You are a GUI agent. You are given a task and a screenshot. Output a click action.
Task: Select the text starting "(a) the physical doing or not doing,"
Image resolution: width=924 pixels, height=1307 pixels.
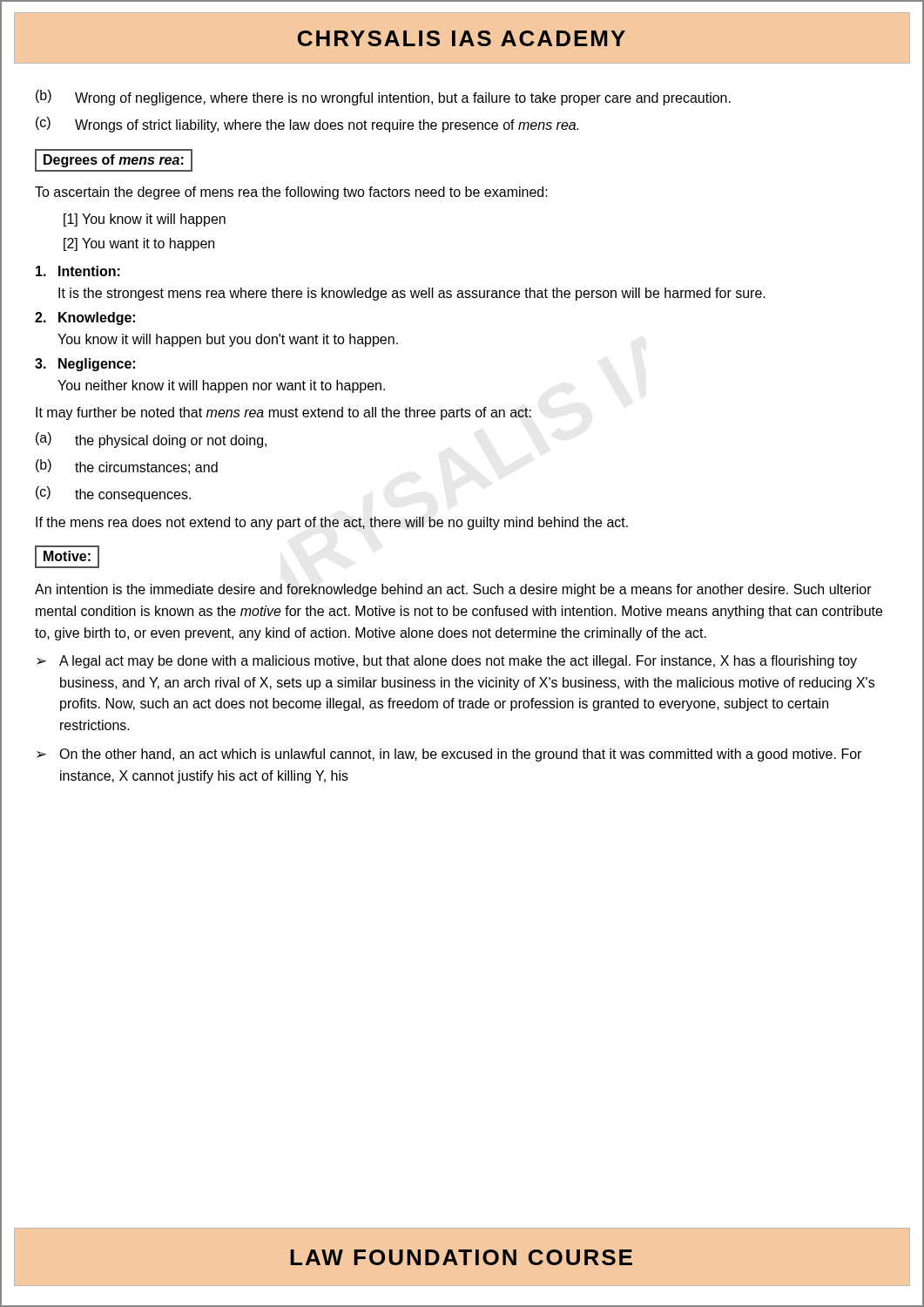click(151, 440)
